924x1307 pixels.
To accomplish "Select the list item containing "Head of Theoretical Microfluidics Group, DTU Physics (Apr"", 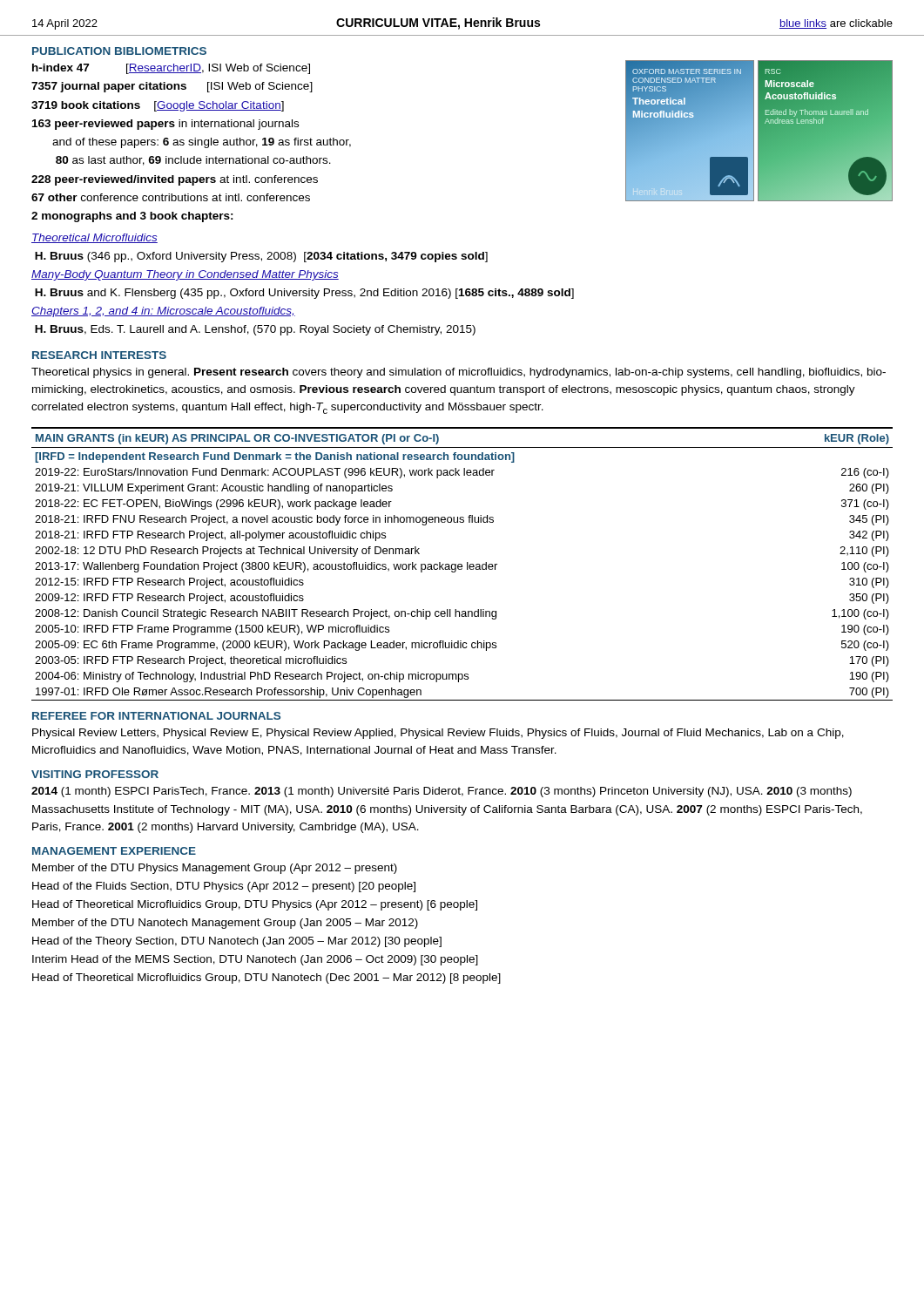I will pos(255,904).
